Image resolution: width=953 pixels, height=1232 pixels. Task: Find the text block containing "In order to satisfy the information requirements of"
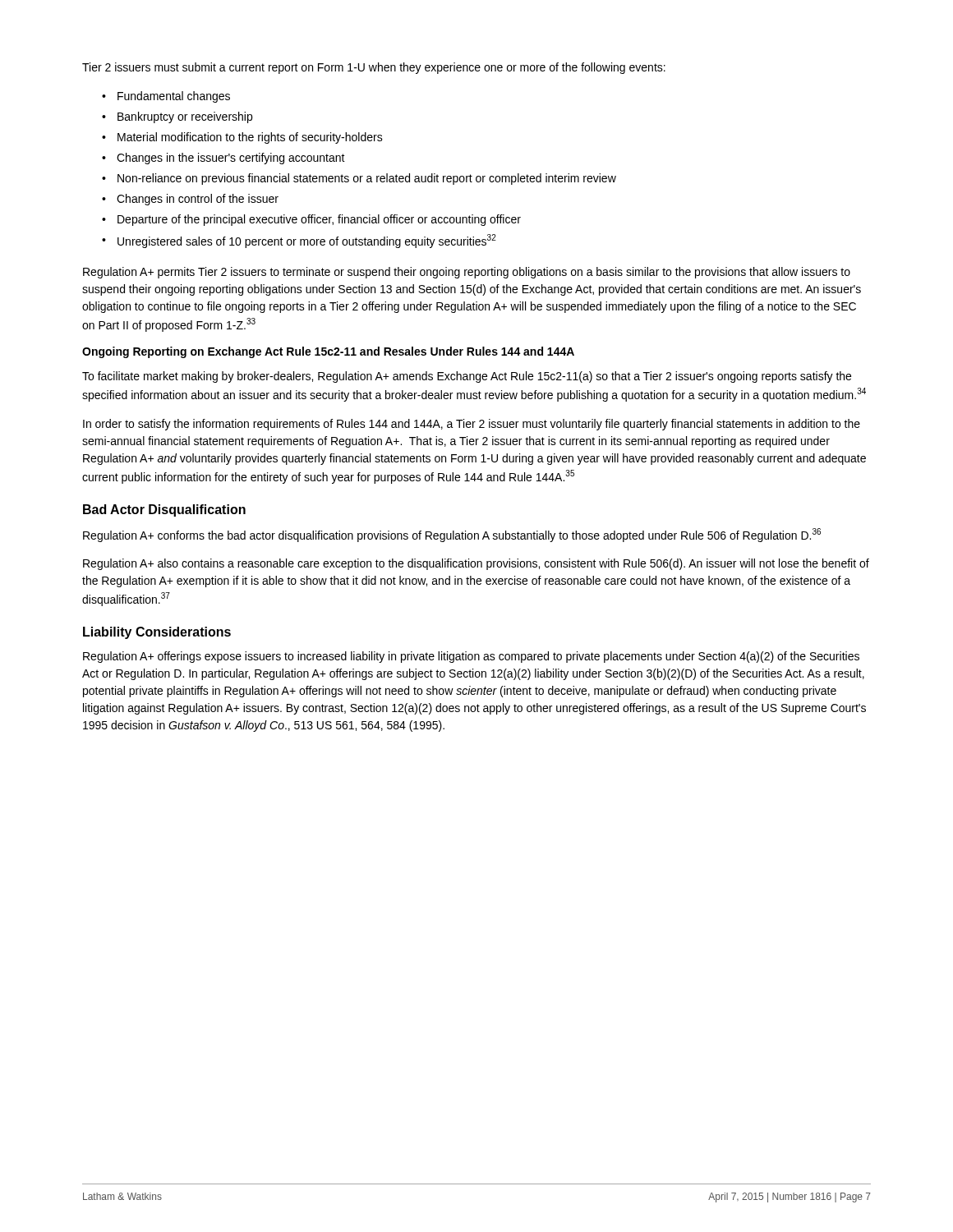point(474,450)
